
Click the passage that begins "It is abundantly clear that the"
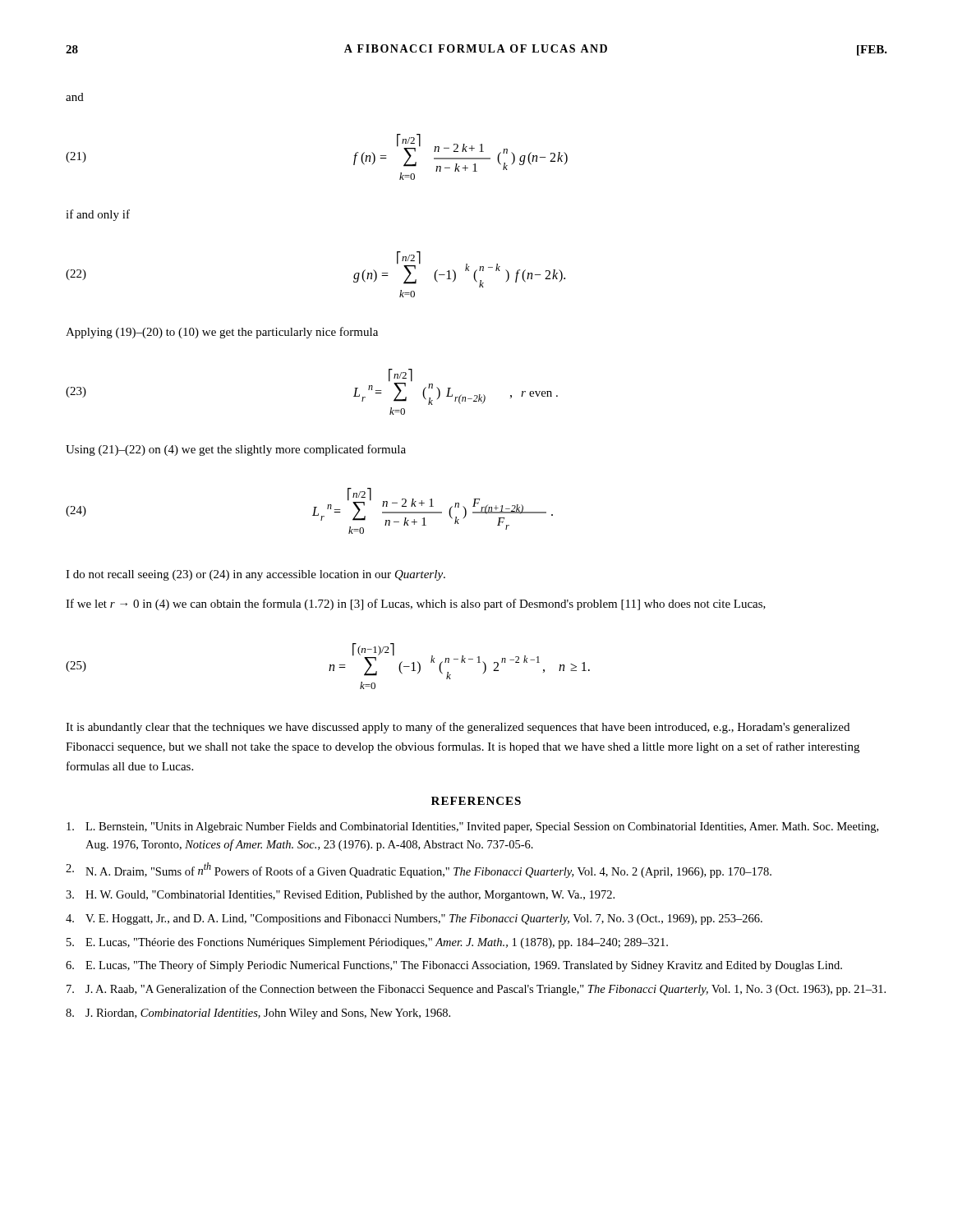(463, 747)
